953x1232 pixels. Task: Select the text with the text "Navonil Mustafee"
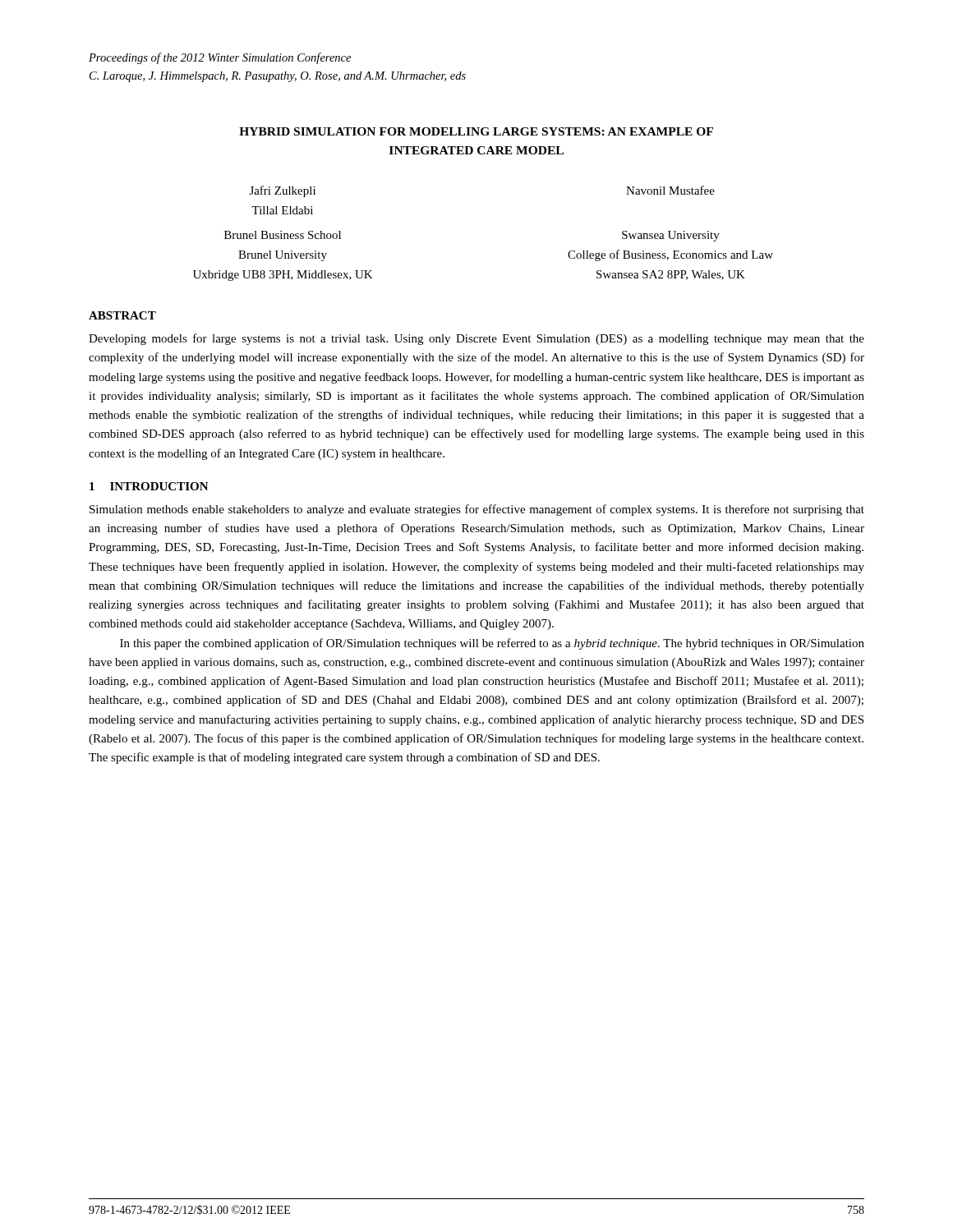(670, 191)
